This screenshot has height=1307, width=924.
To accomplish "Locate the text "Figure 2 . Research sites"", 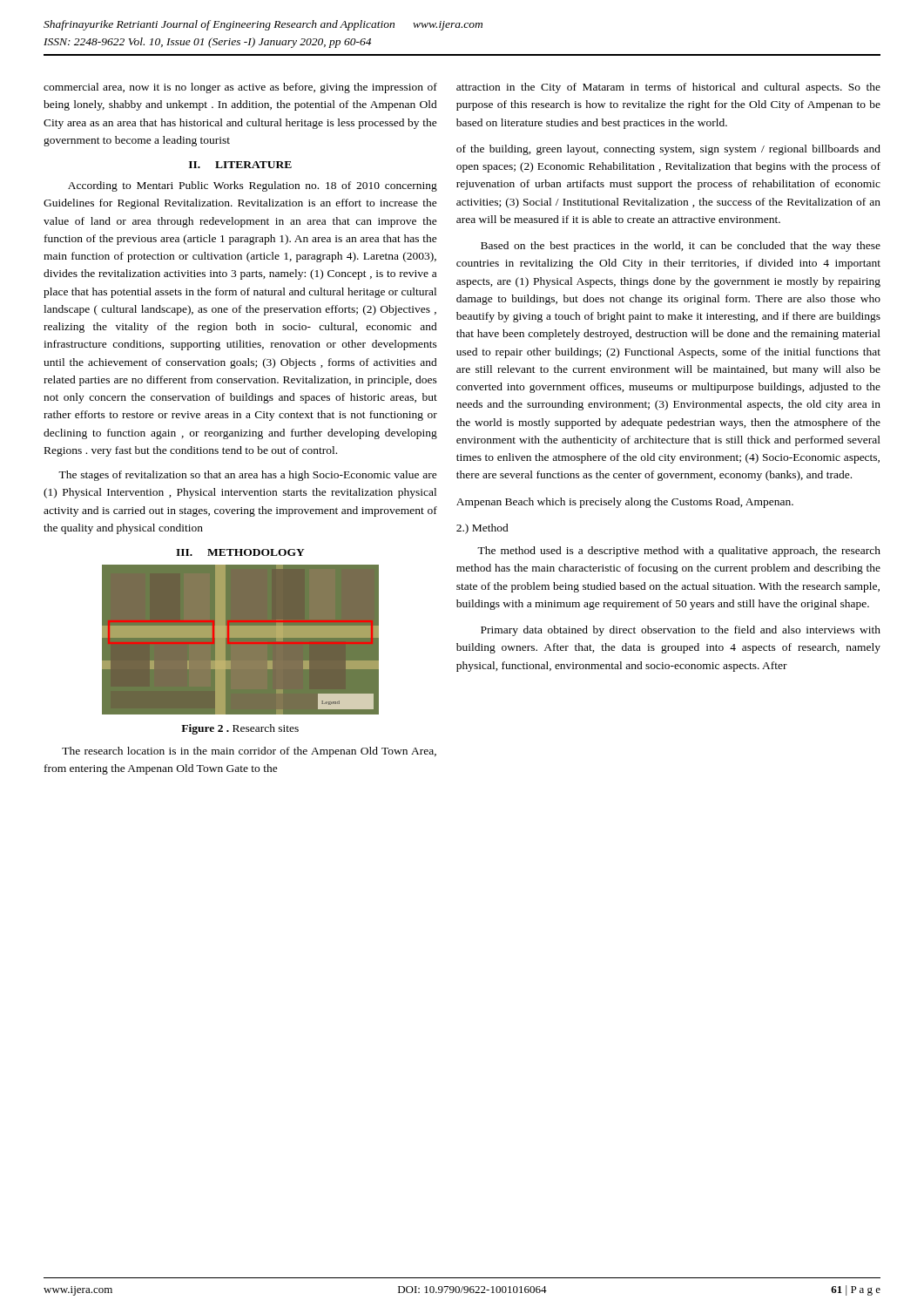I will point(240,728).
